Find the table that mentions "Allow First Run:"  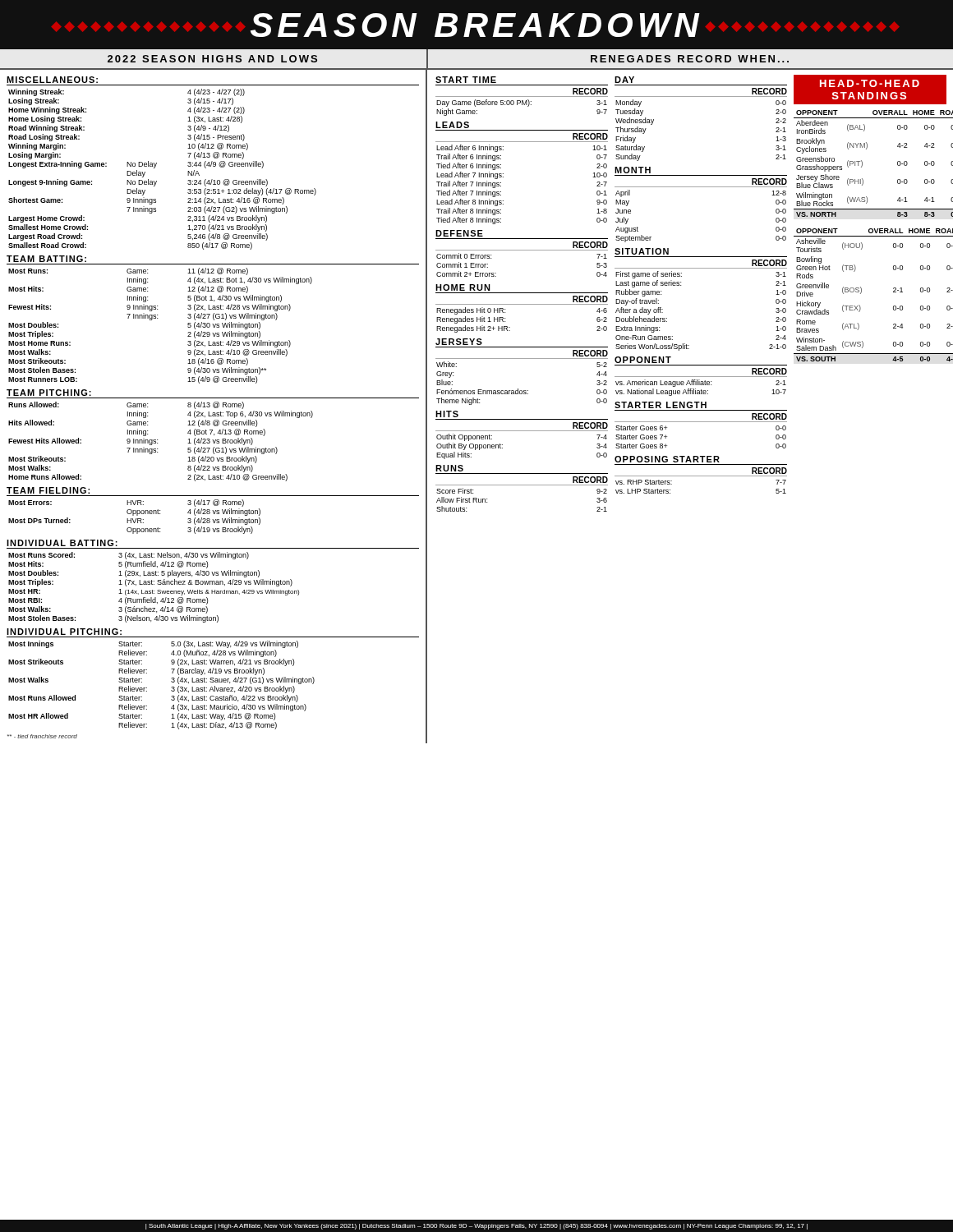point(522,500)
